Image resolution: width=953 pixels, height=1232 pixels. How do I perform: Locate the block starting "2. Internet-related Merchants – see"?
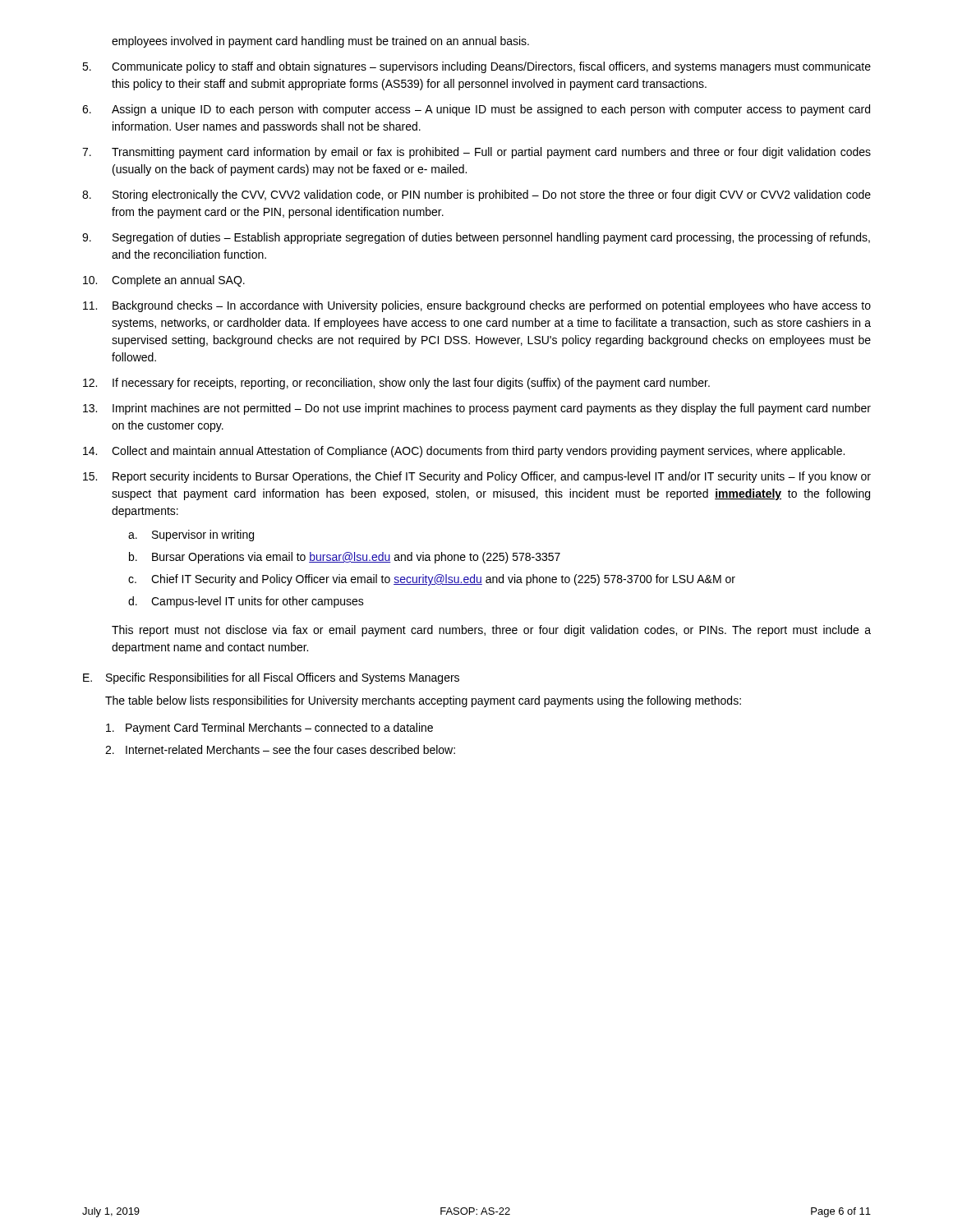point(280,749)
